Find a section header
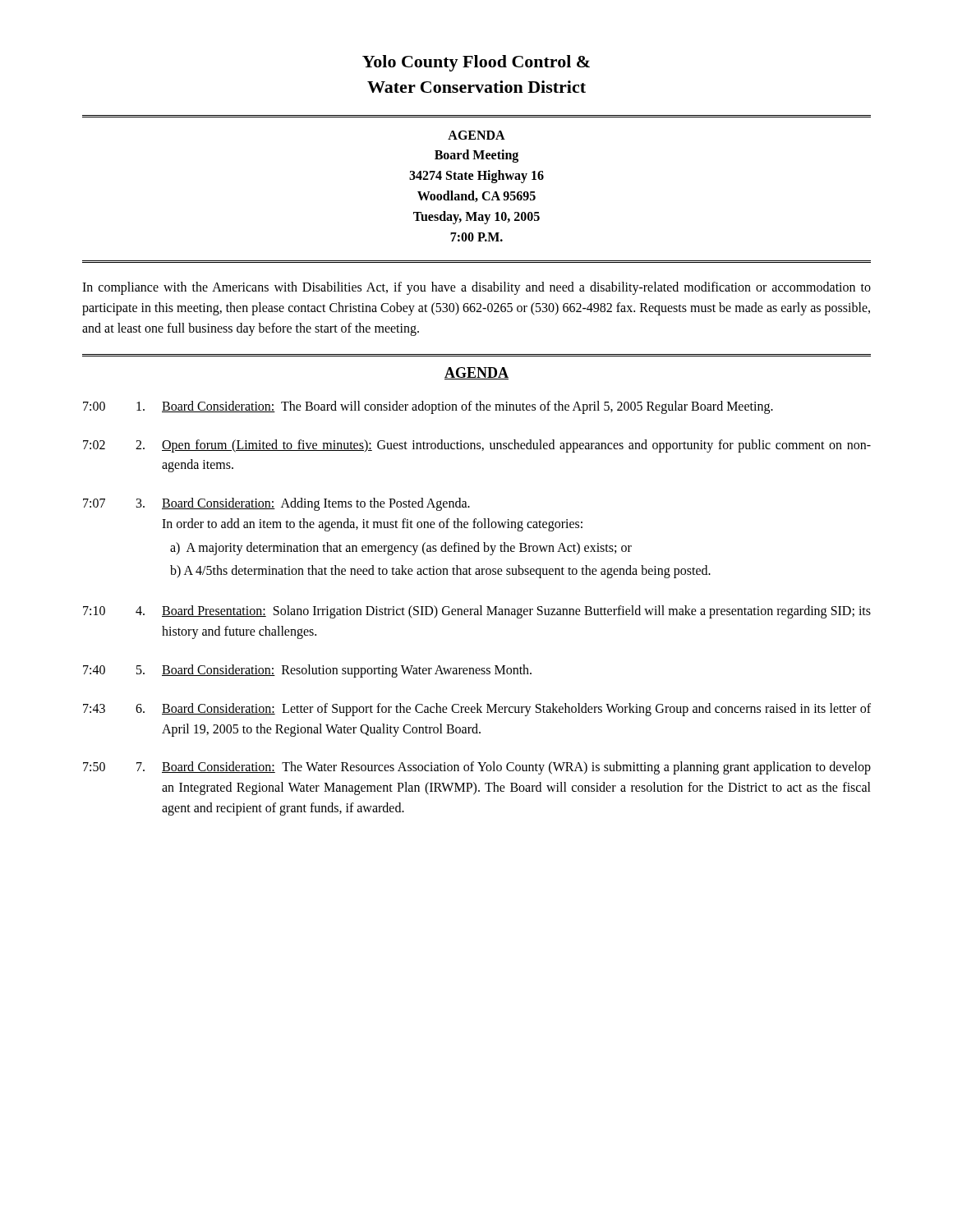The width and height of the screenshot is (953, 1232). [x=476, y=373]
